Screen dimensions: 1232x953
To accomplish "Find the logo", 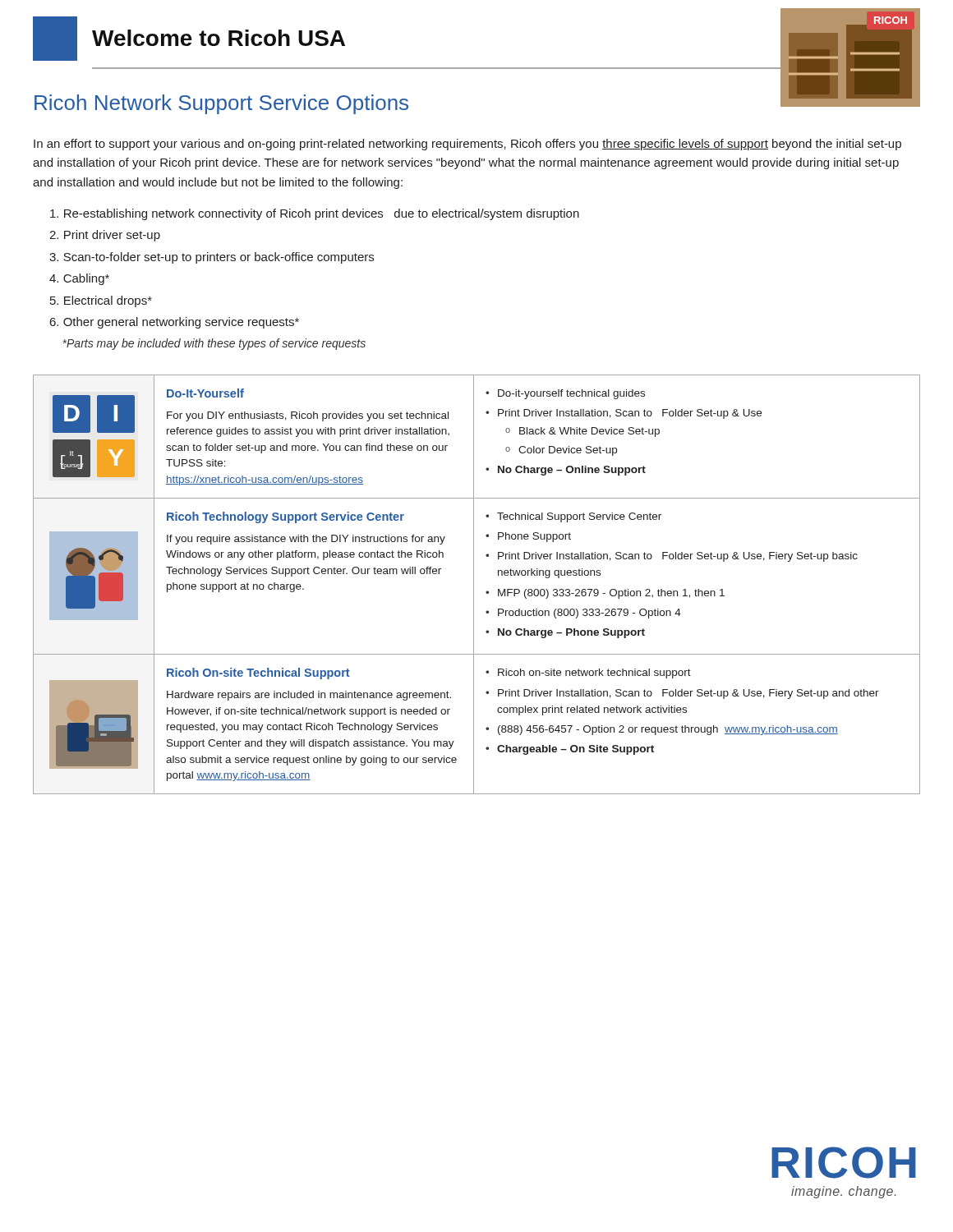I will coord(845,1170).
